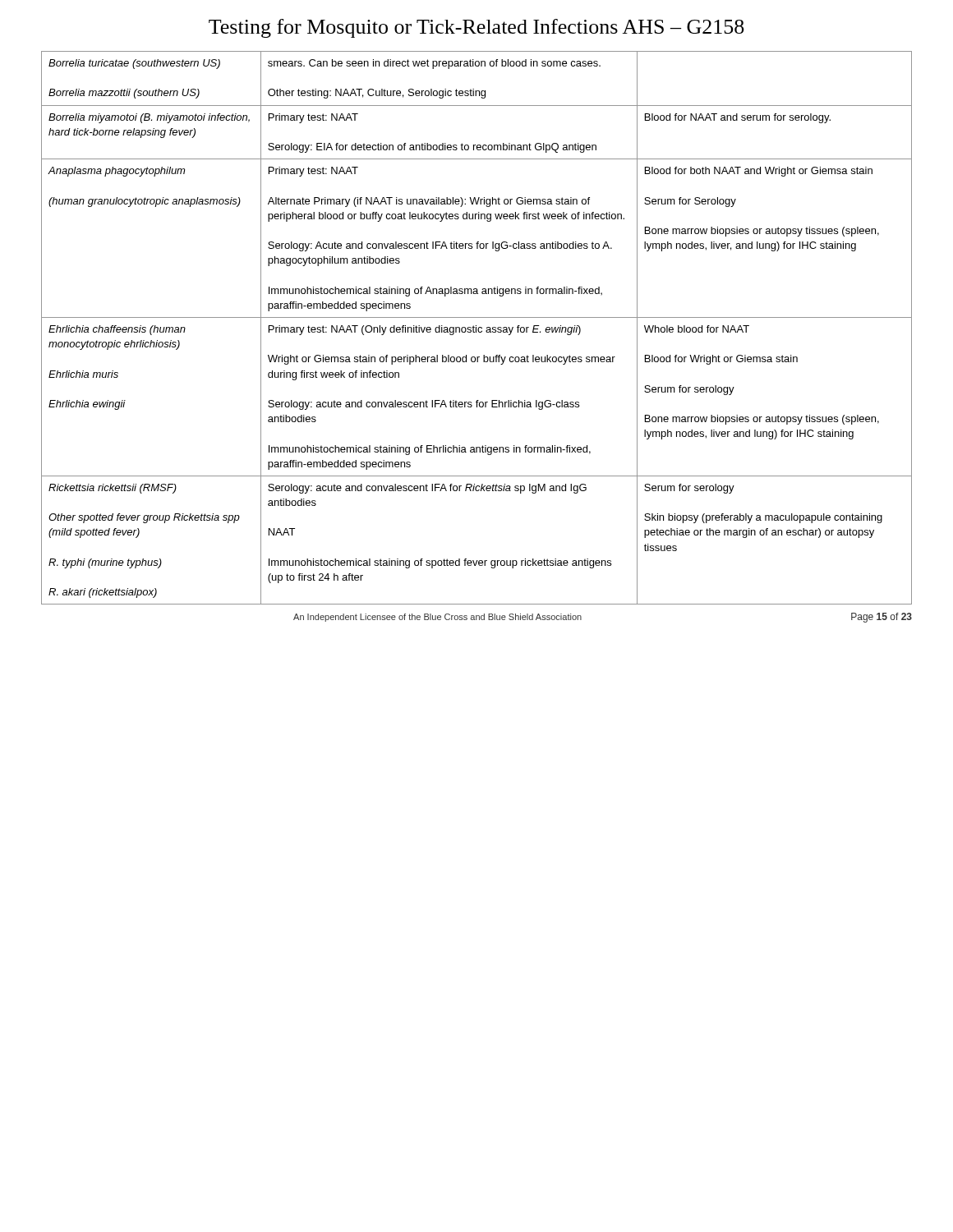The image size is (953, 1232).
Task: Locate the title that says "Testing for Mosquito or Tick-Related Infections AHS –"
Action: pyautogui.click(x=476, y=27)
